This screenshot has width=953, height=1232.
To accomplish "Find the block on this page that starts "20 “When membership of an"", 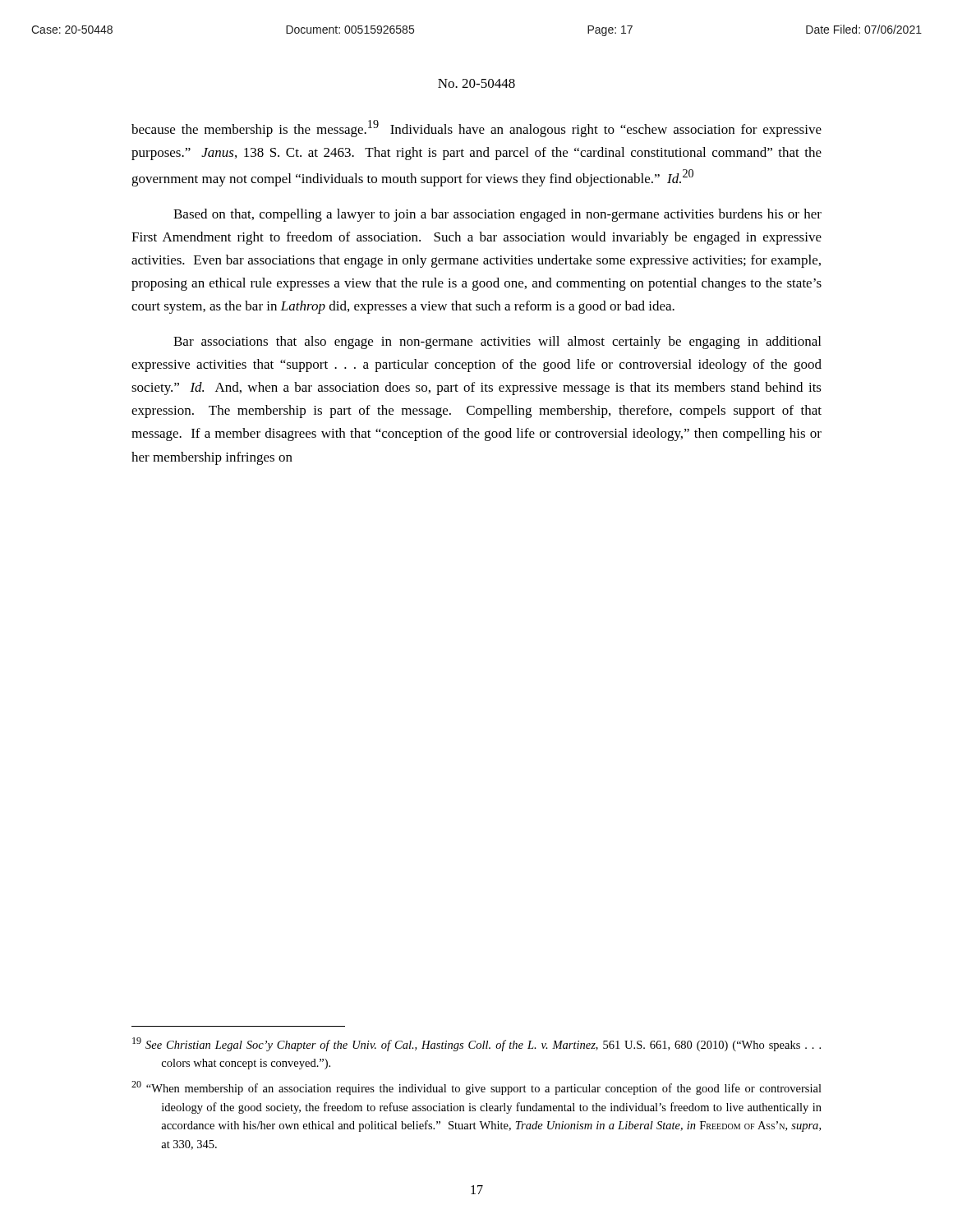I will coord(476,1114).
